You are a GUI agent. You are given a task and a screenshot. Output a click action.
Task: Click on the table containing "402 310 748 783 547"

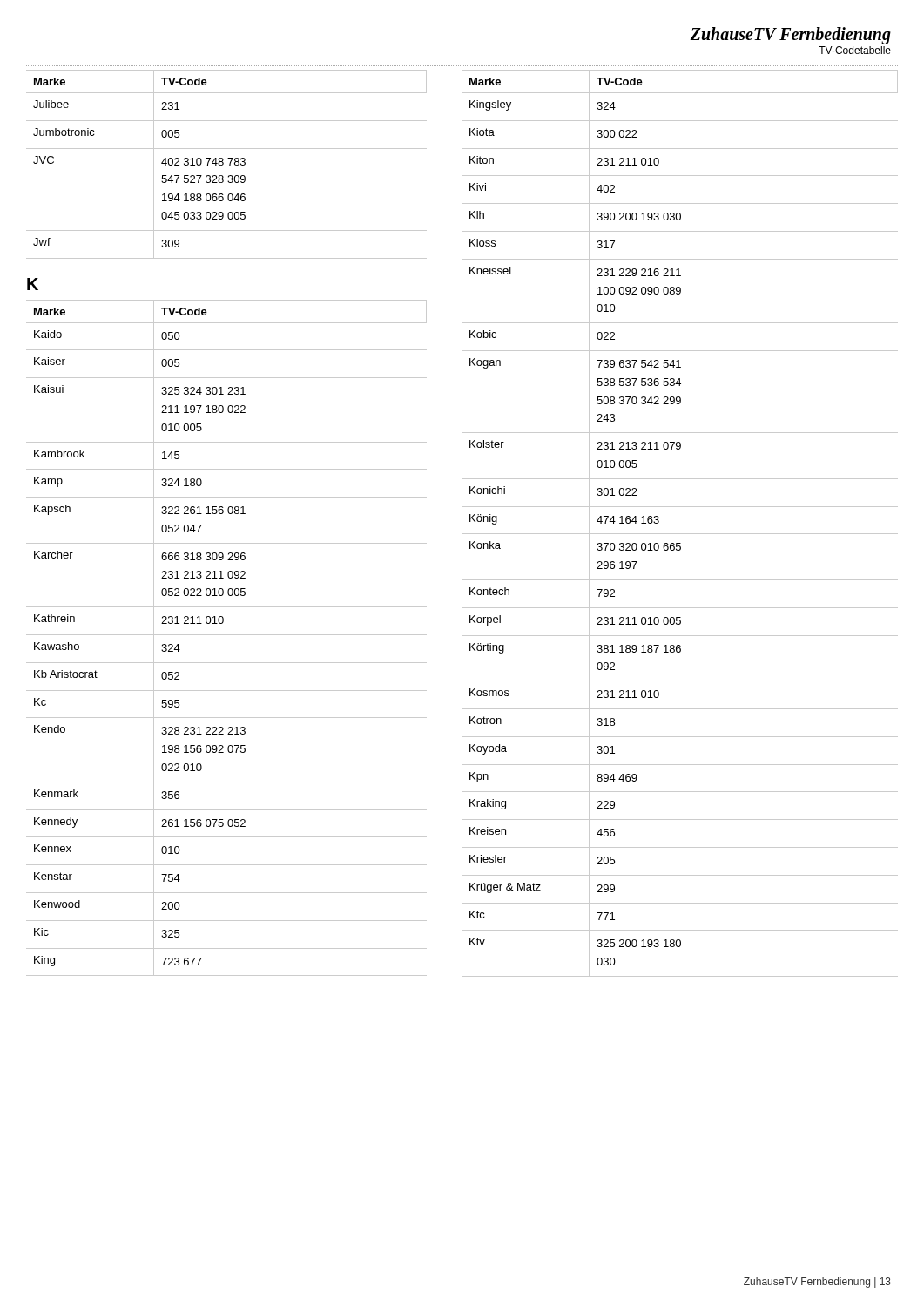(226, 164)
